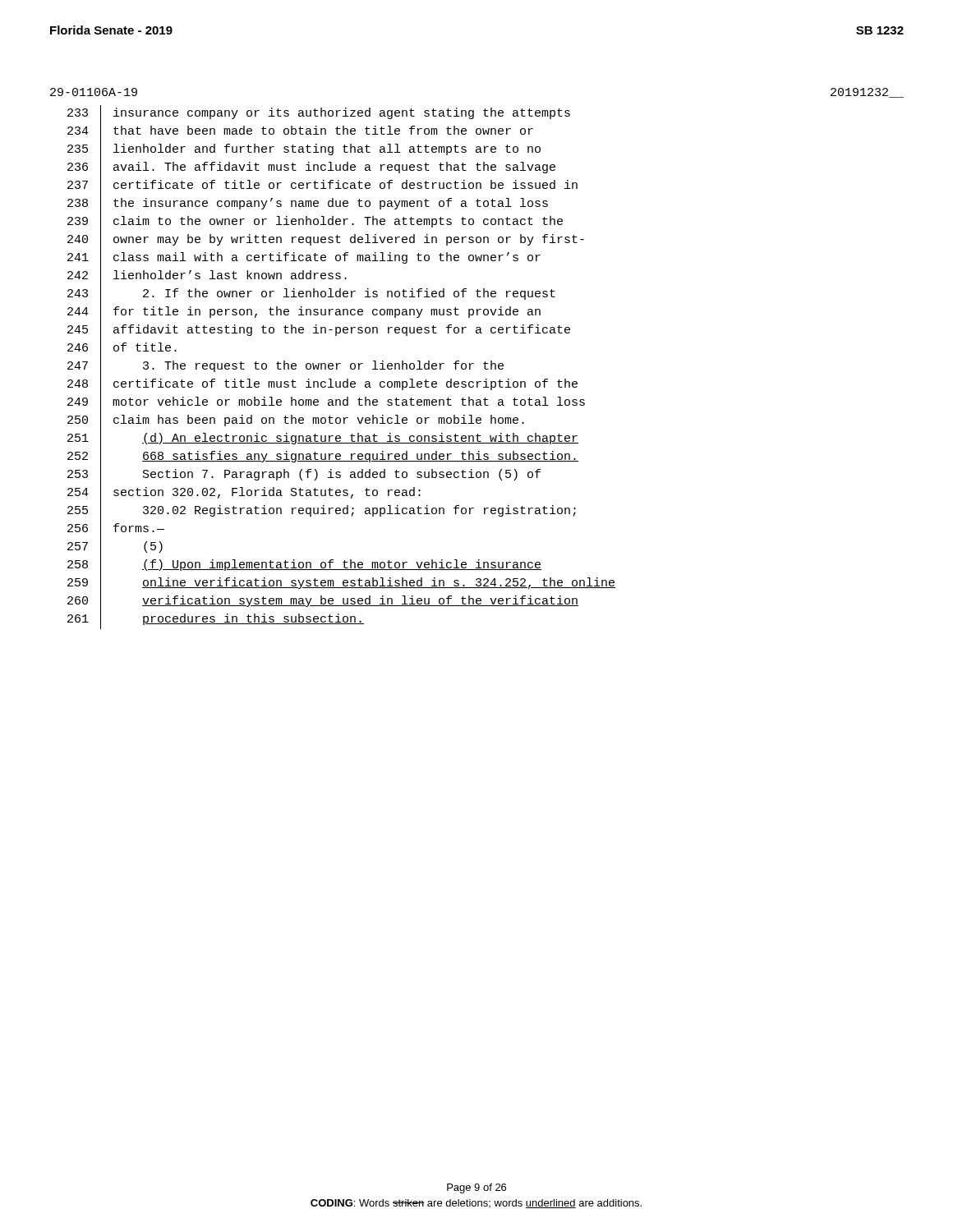Viewport: 953px width, 1232px height.
Task: Locate the text block that reads "CODING: Words striken are deletions; words underlined are"
Action: (476, 1203)
